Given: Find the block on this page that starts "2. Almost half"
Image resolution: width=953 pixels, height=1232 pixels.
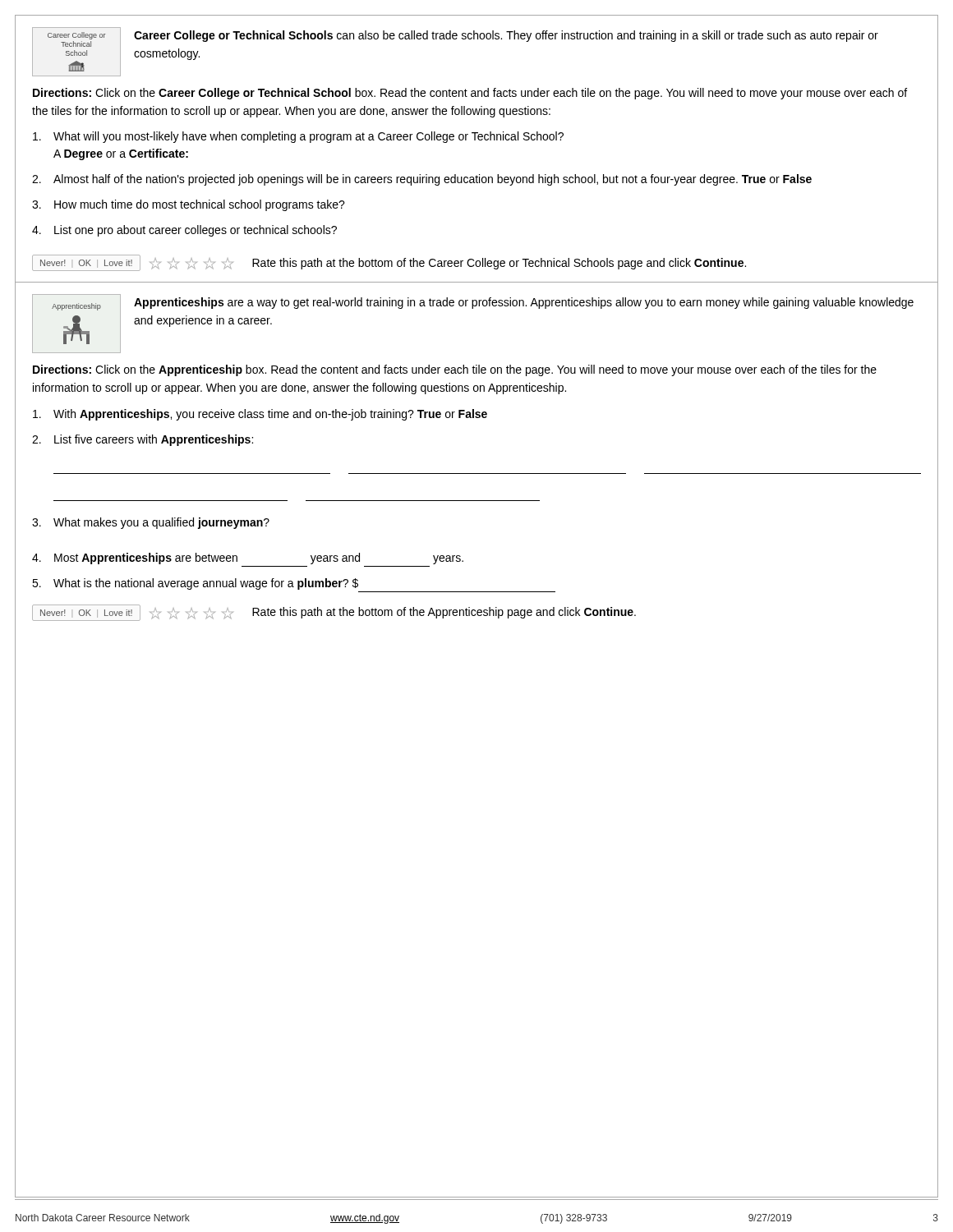Looking at the screenshot, I should click(422, 180).
